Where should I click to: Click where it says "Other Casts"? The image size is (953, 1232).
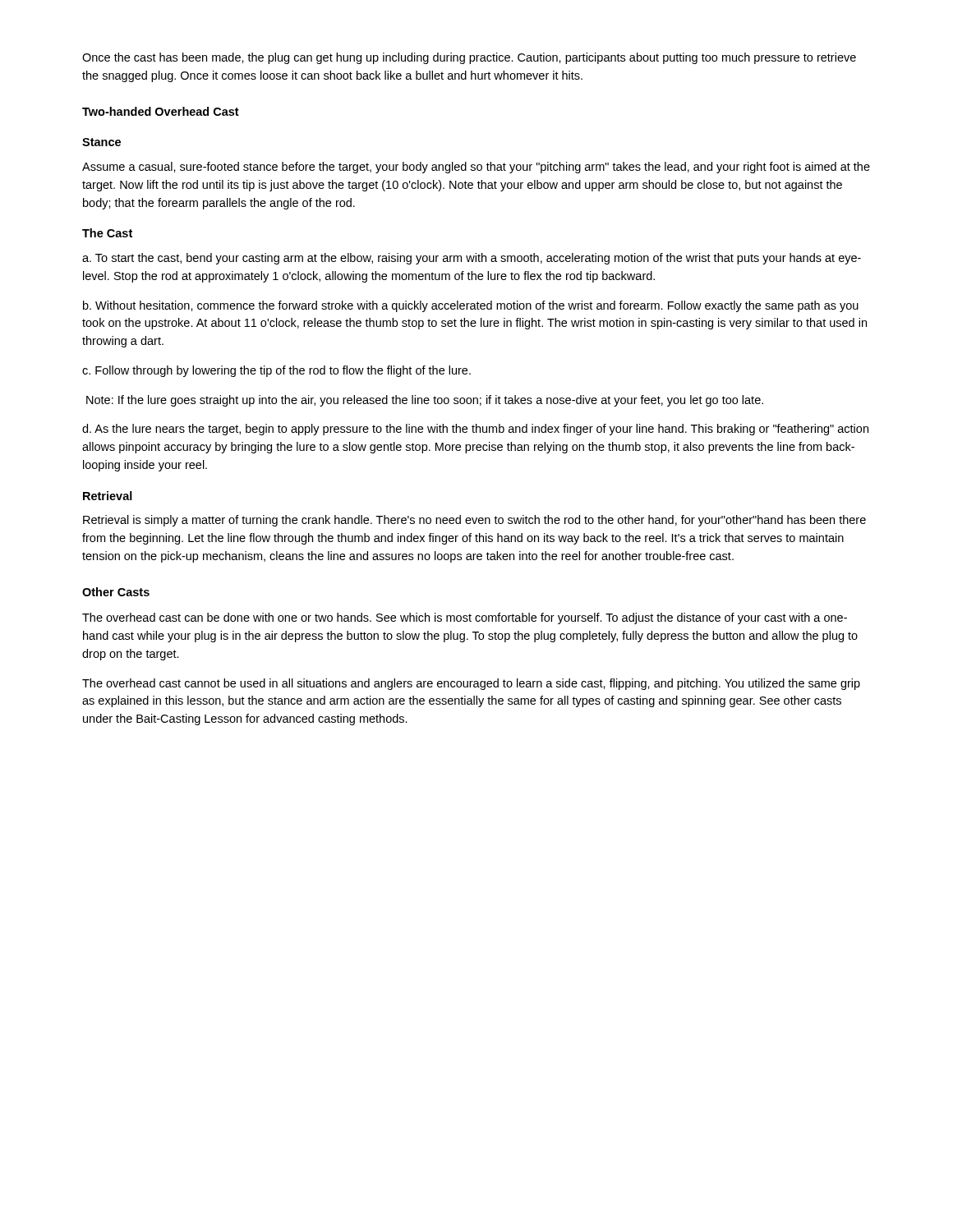(116, 592)
